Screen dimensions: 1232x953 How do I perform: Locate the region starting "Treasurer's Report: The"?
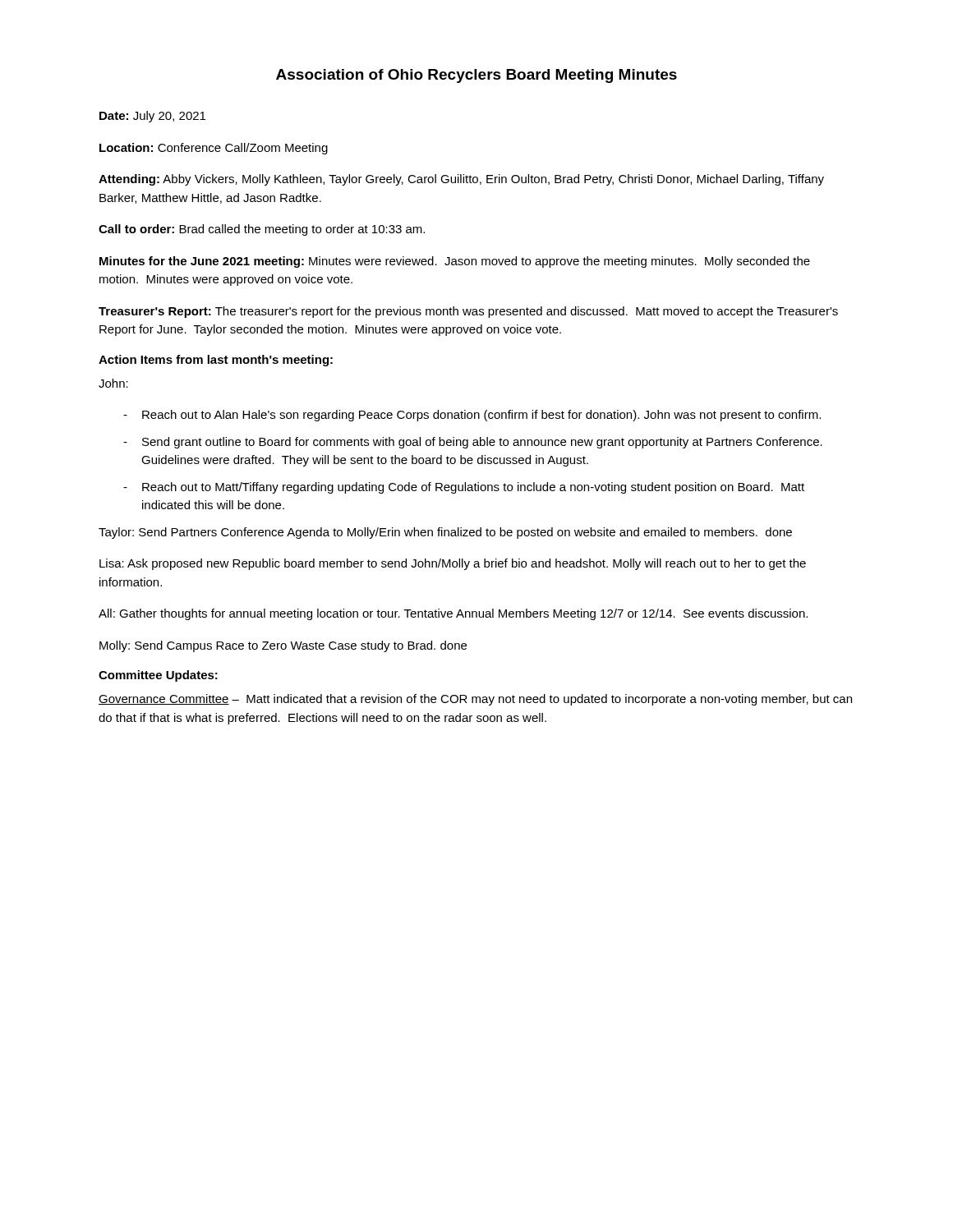468,320
